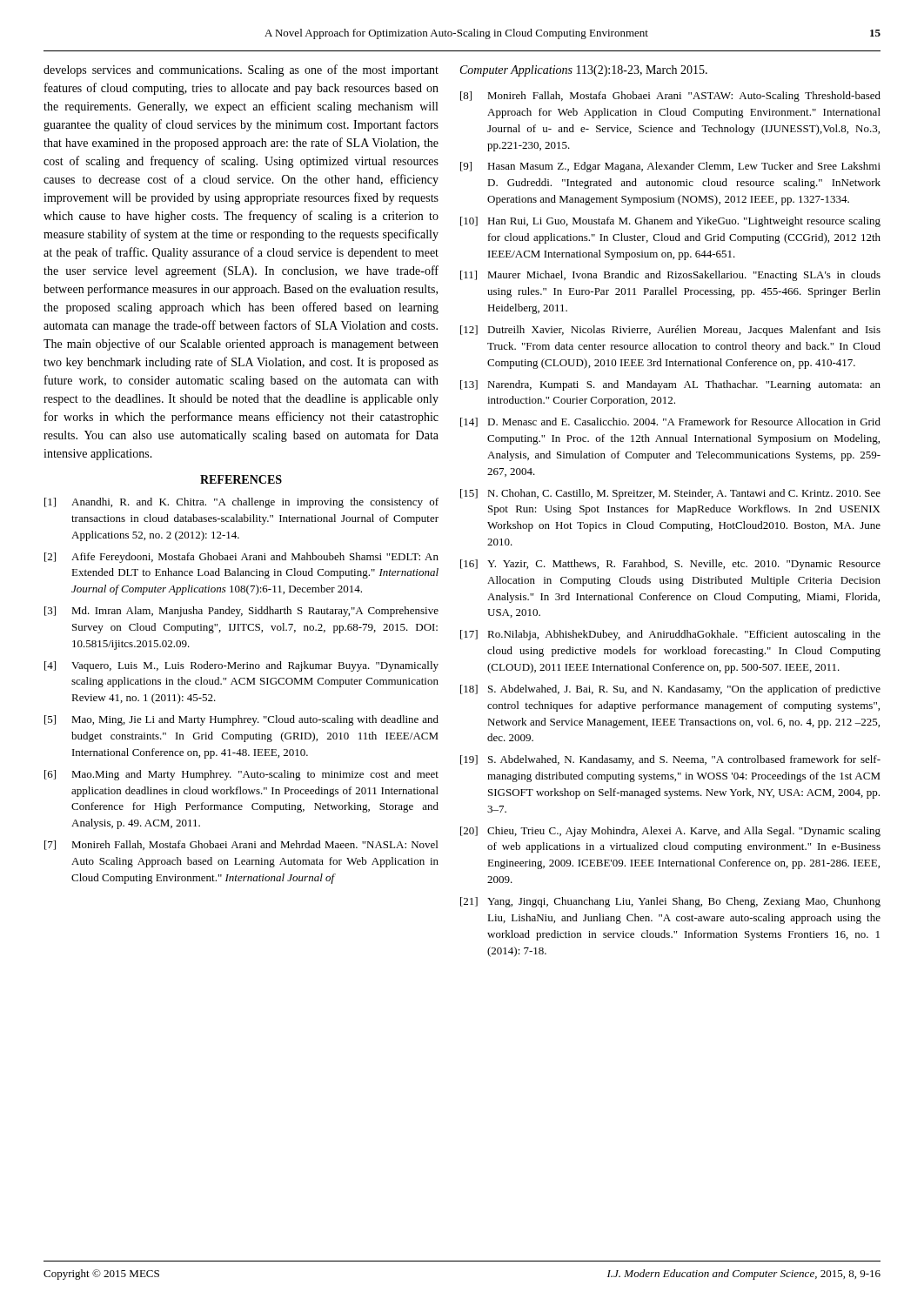Where is the passage that starts "[13] Narendra, Kumpati S. and Mandayam AL Thathachar."?

coord(670,393)
